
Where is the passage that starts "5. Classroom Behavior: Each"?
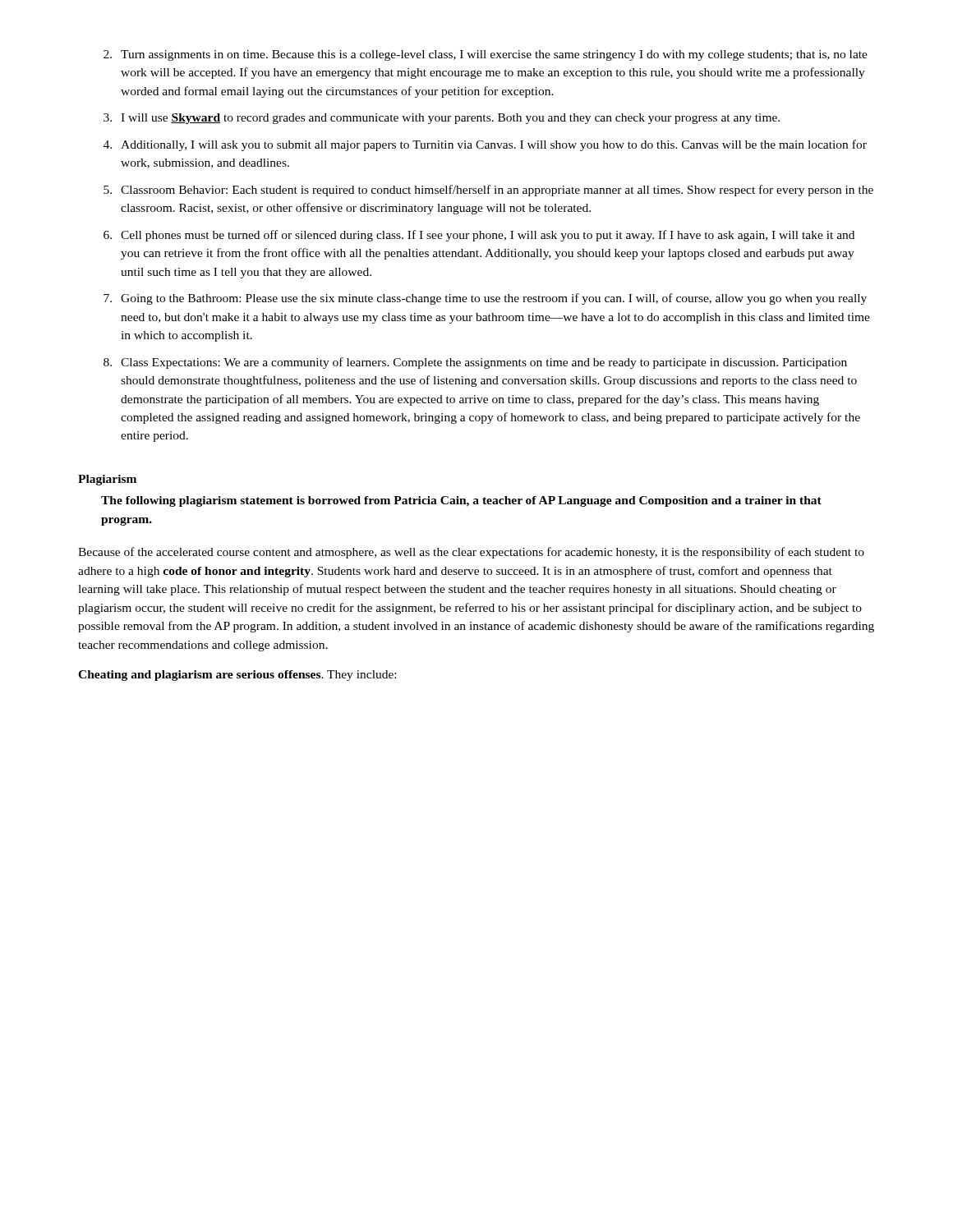(476, 199)
